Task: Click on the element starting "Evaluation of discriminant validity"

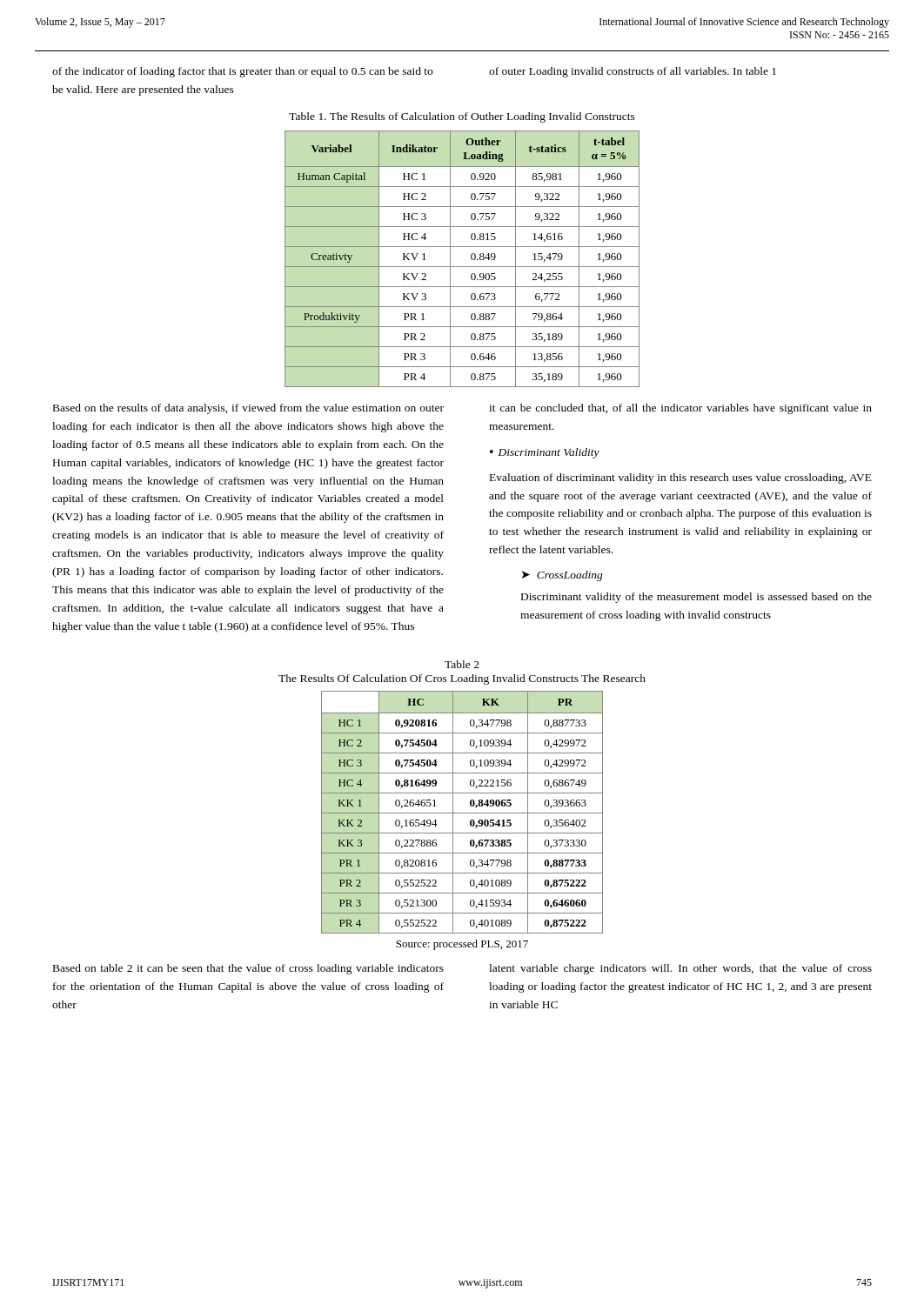Action: [680, 513]
